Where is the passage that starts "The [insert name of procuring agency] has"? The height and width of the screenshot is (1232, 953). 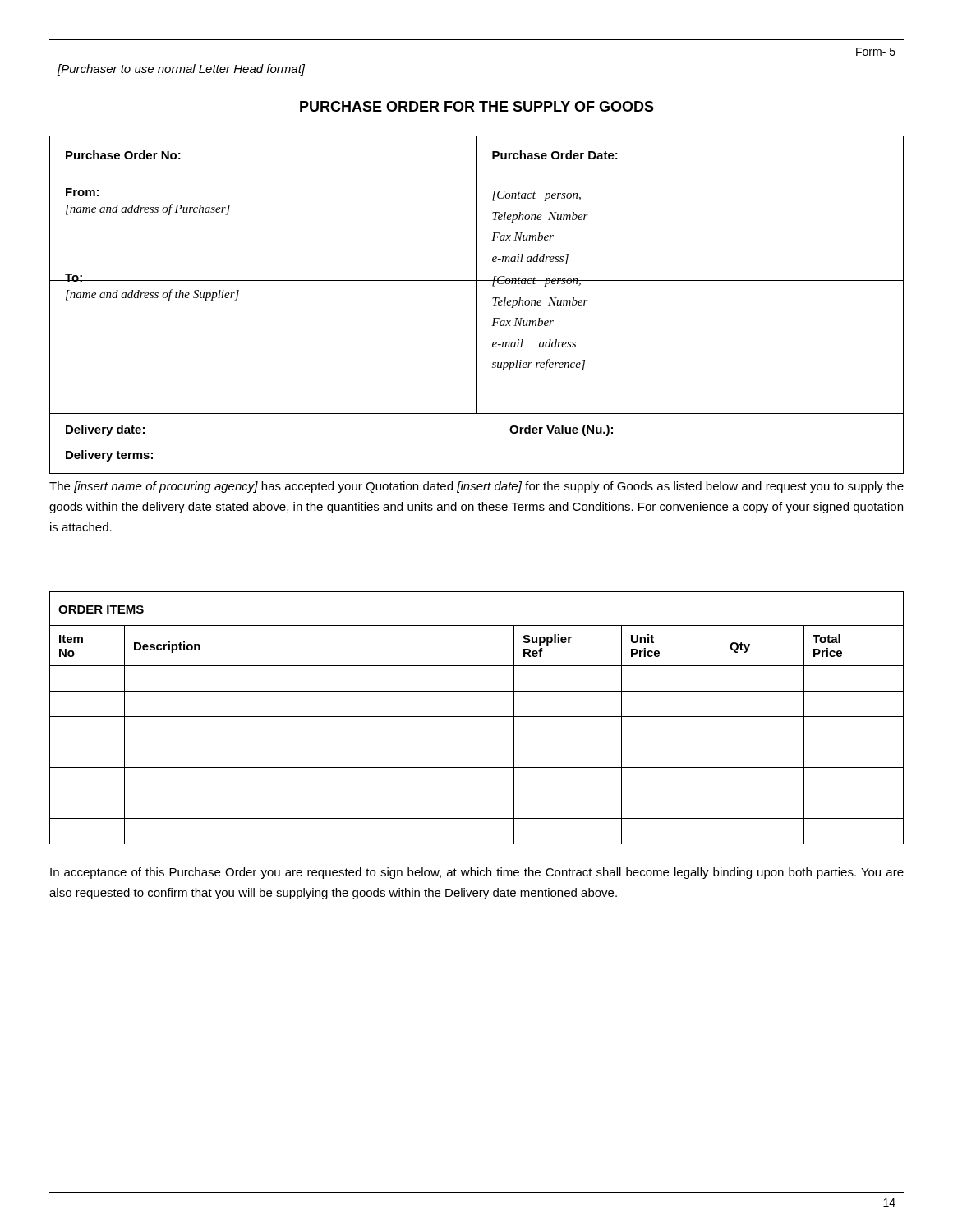coord(476,506)
